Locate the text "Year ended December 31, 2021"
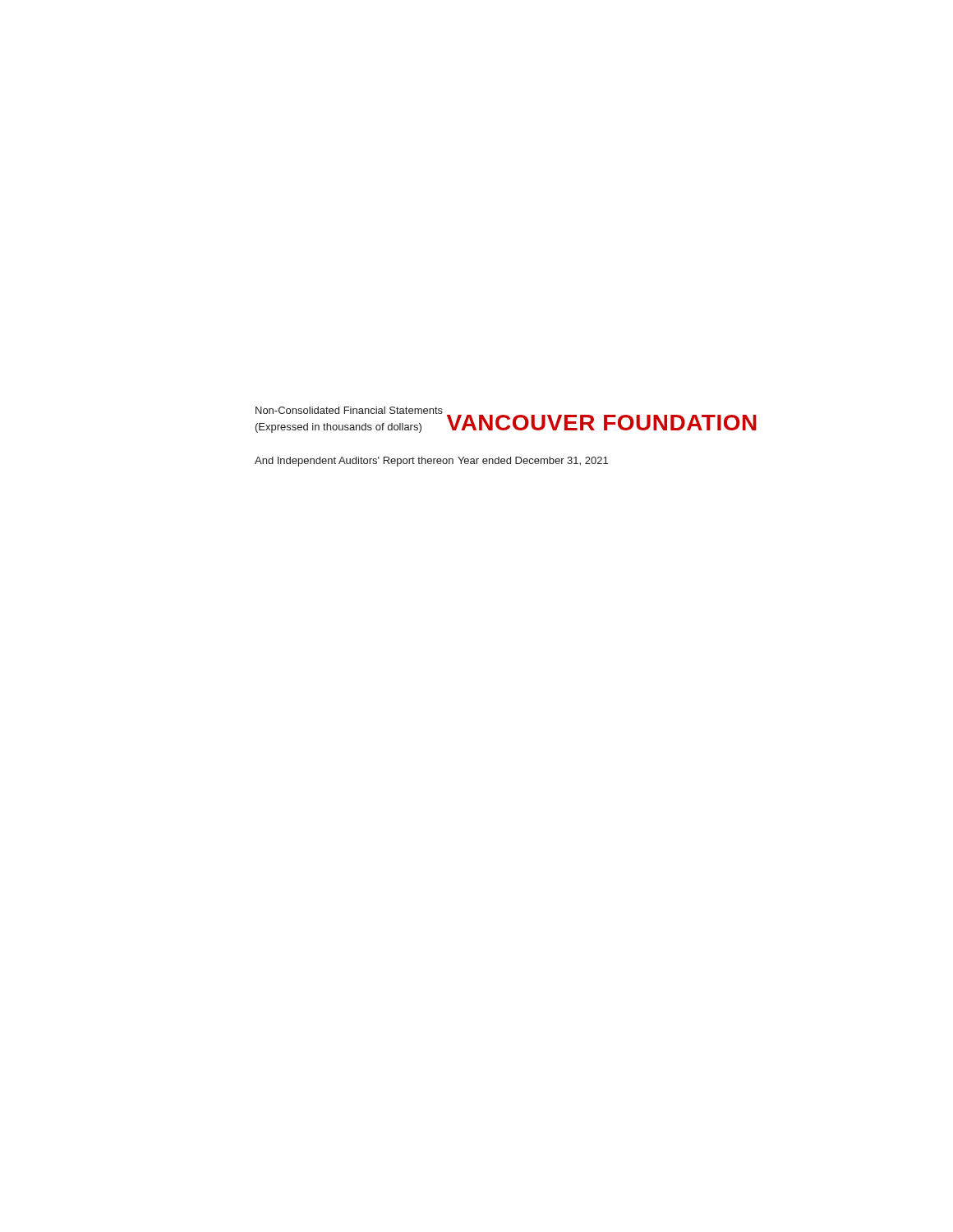953x1232 pixels. coord(533,460)
